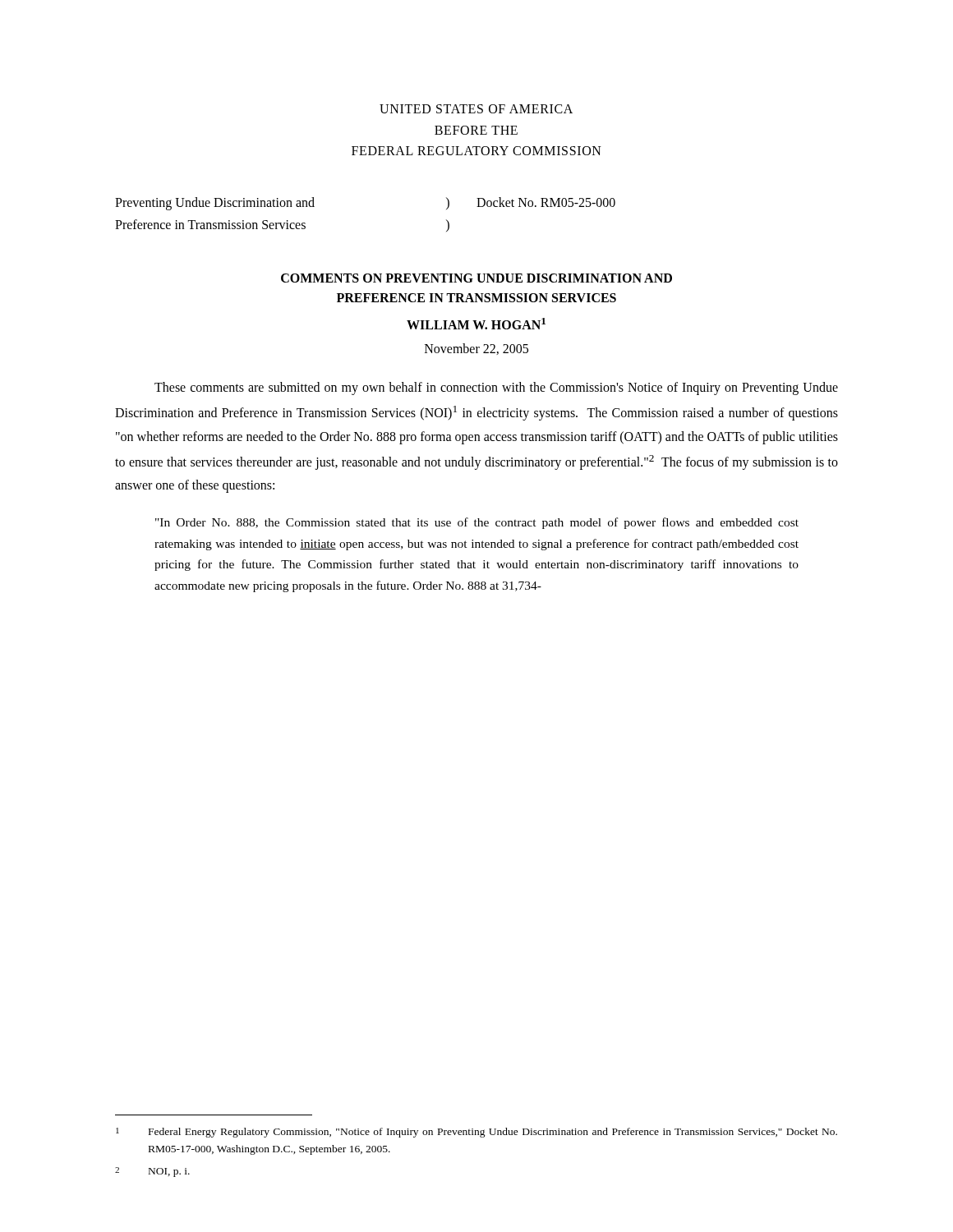Point to the title beginning "UNITED STATES OF AMERICA BEFORE"

(476, 130)
